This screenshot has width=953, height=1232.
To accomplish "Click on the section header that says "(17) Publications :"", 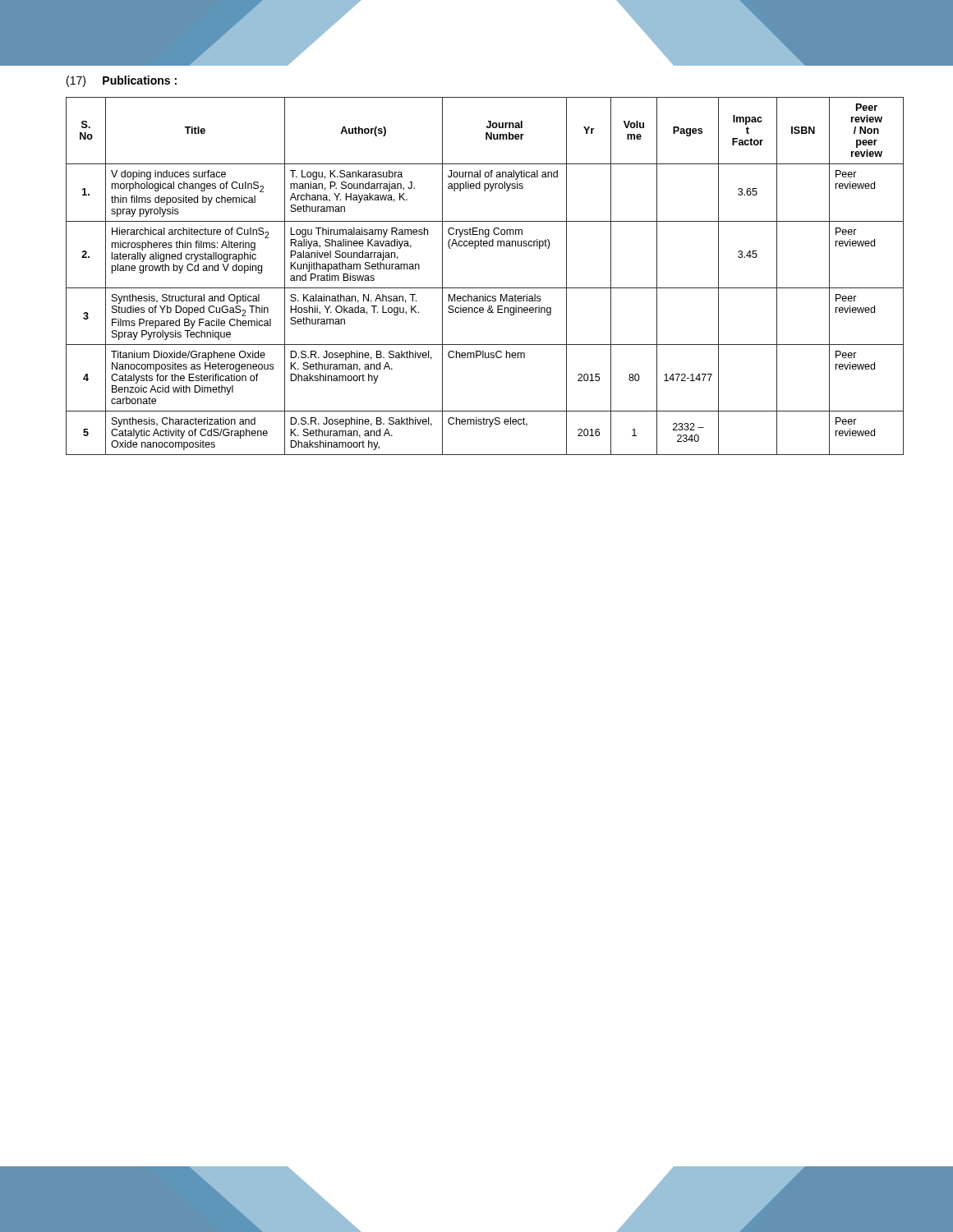I will 122,81.
